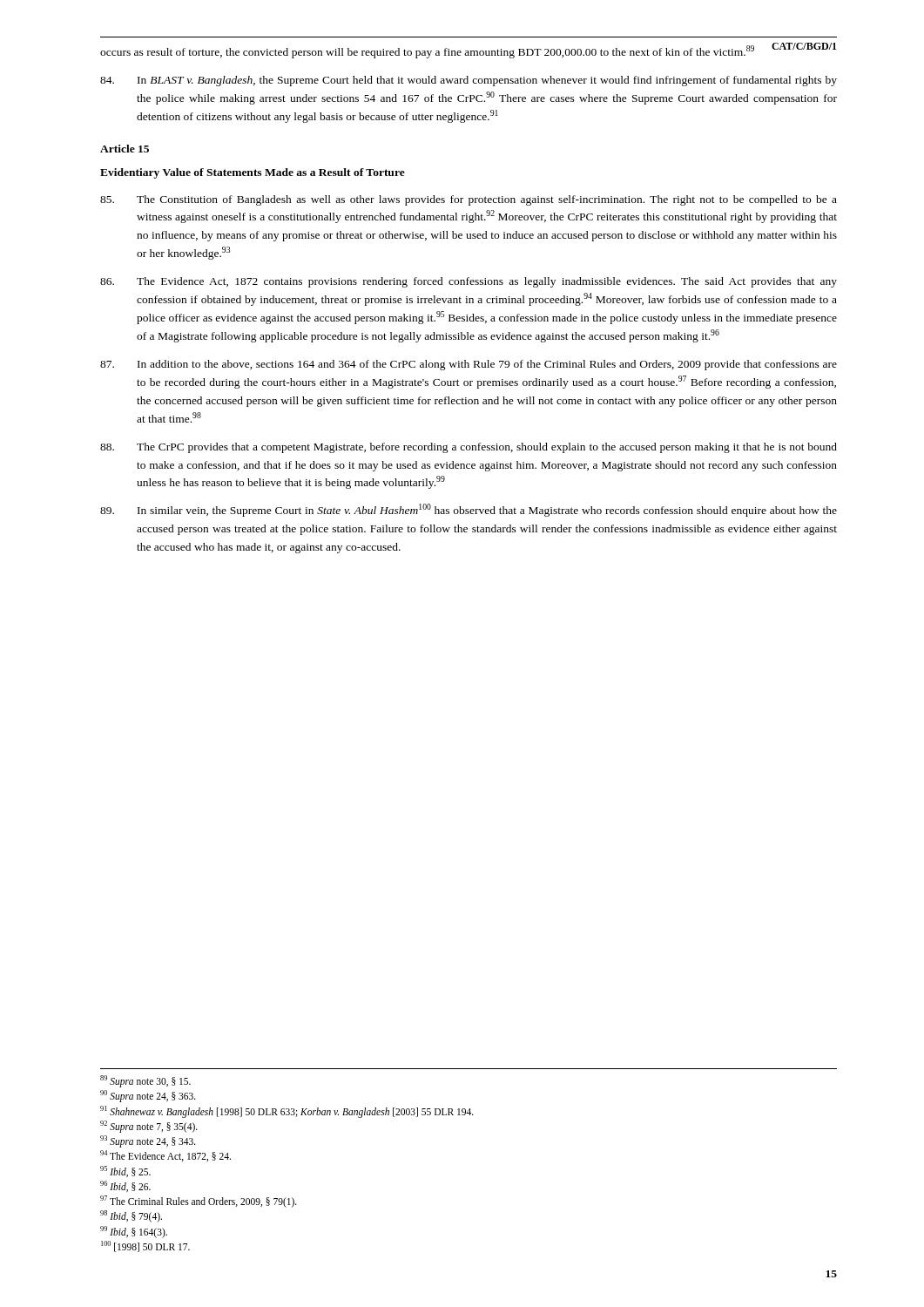Find the text block containing "occurs as result of torture, the convicted"
924x1307 pixels.
tap(469, 53)
